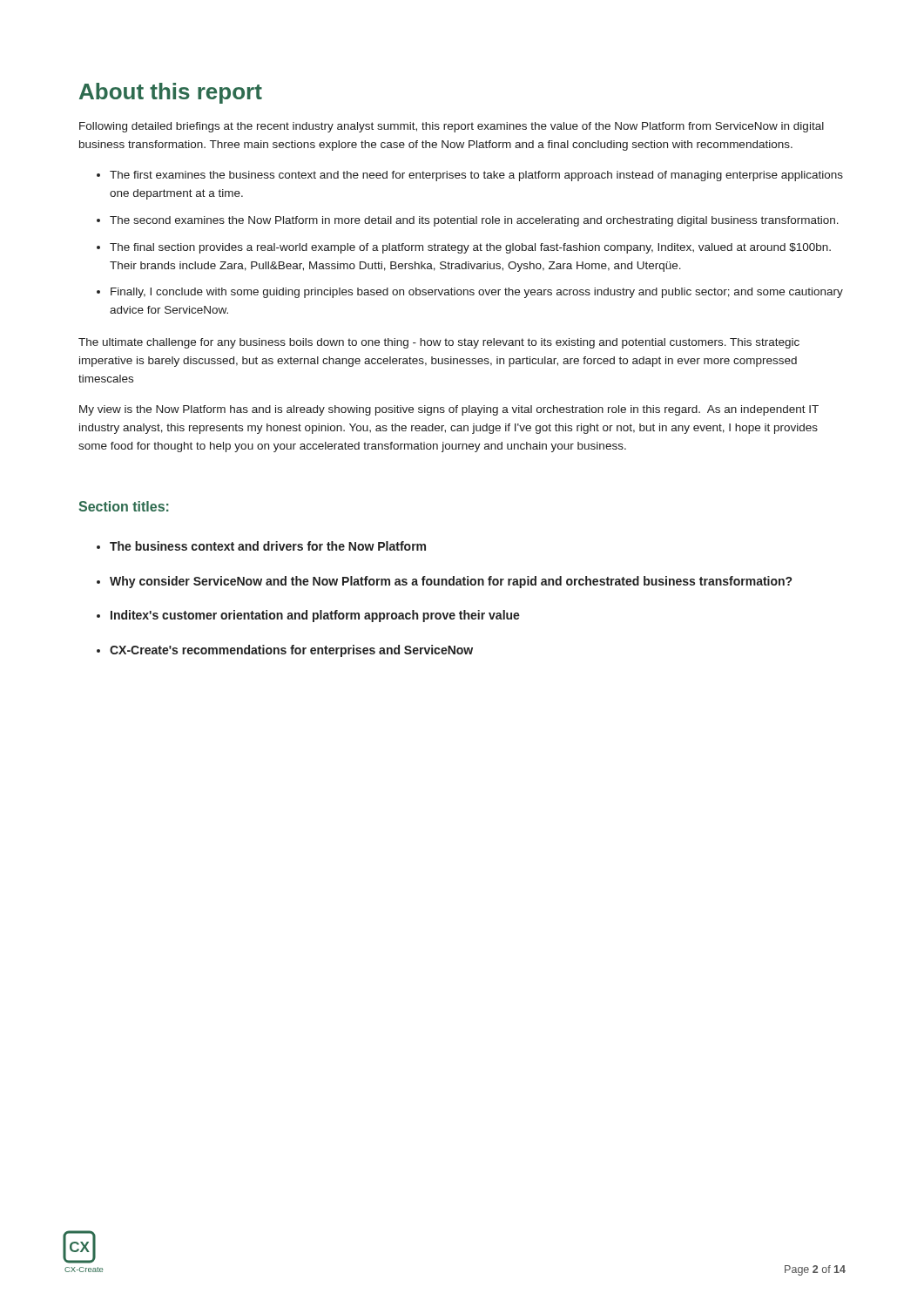The image size is (924, 1307).
Task: Click the passage that begins "The second examines the Now Platform"
Action: [x=474, y=220]
